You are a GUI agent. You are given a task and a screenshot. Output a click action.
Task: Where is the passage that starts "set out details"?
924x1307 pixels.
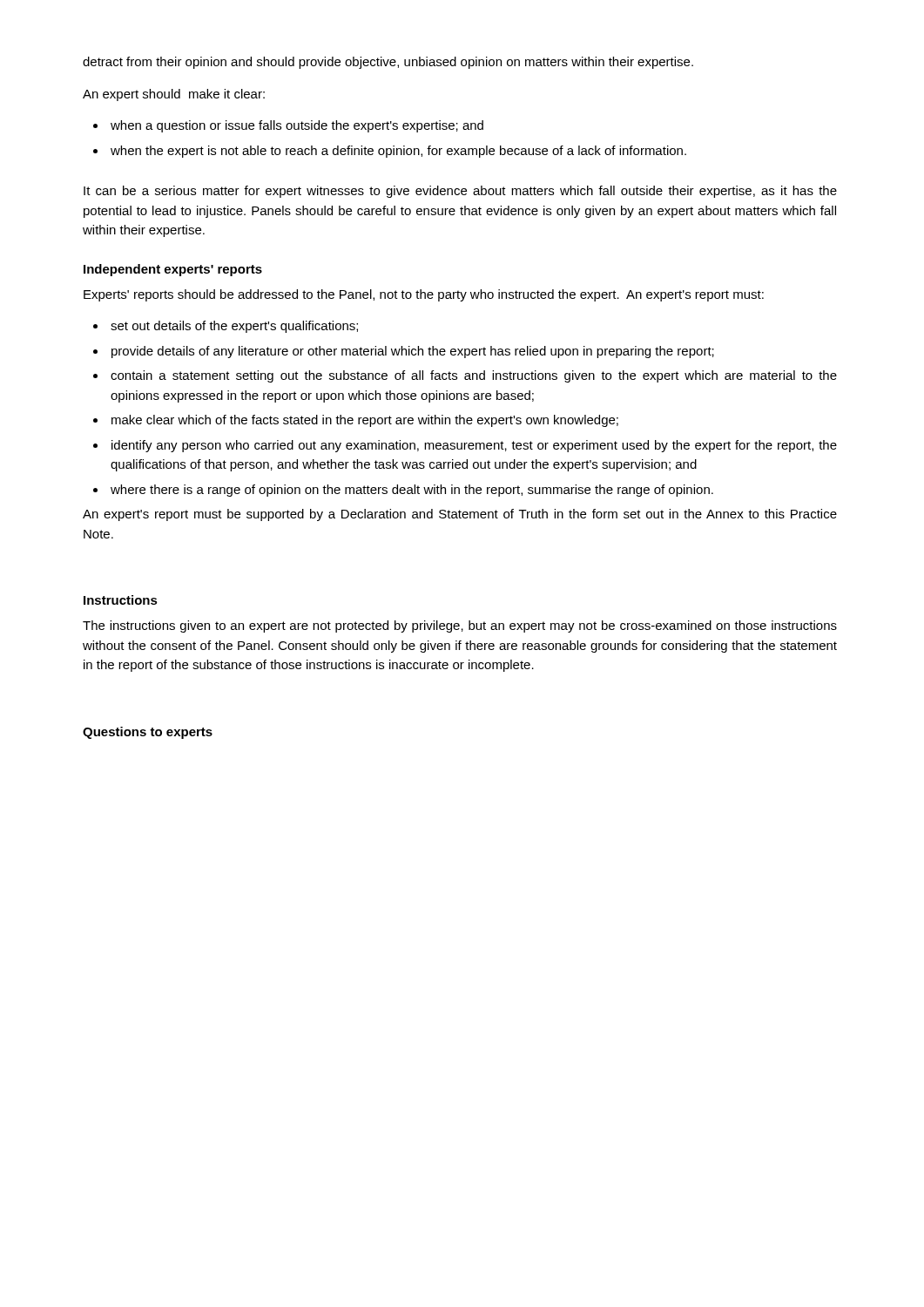click(235, 325)
